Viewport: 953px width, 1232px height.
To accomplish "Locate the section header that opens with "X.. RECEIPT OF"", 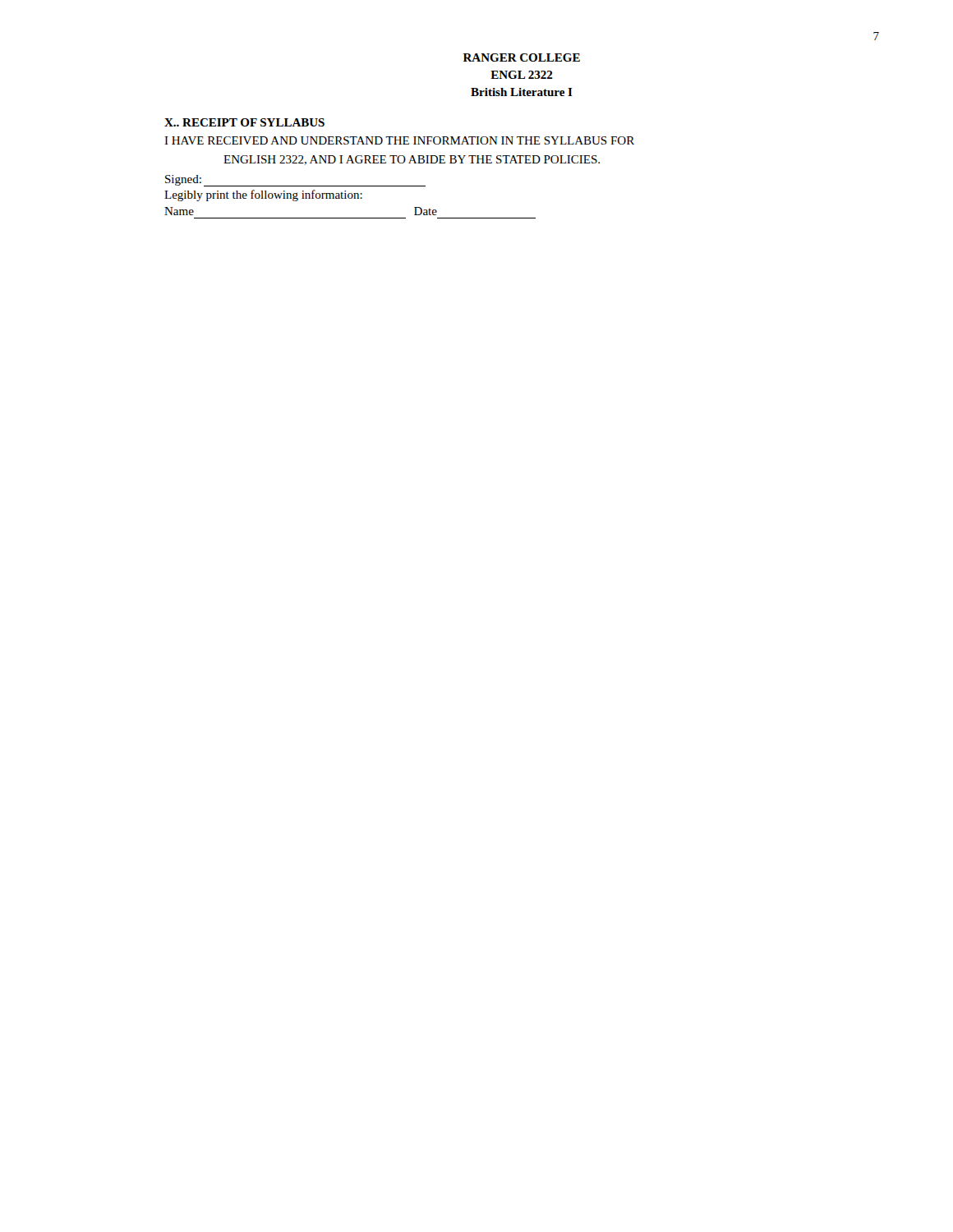I will click(x=245, y=122).
